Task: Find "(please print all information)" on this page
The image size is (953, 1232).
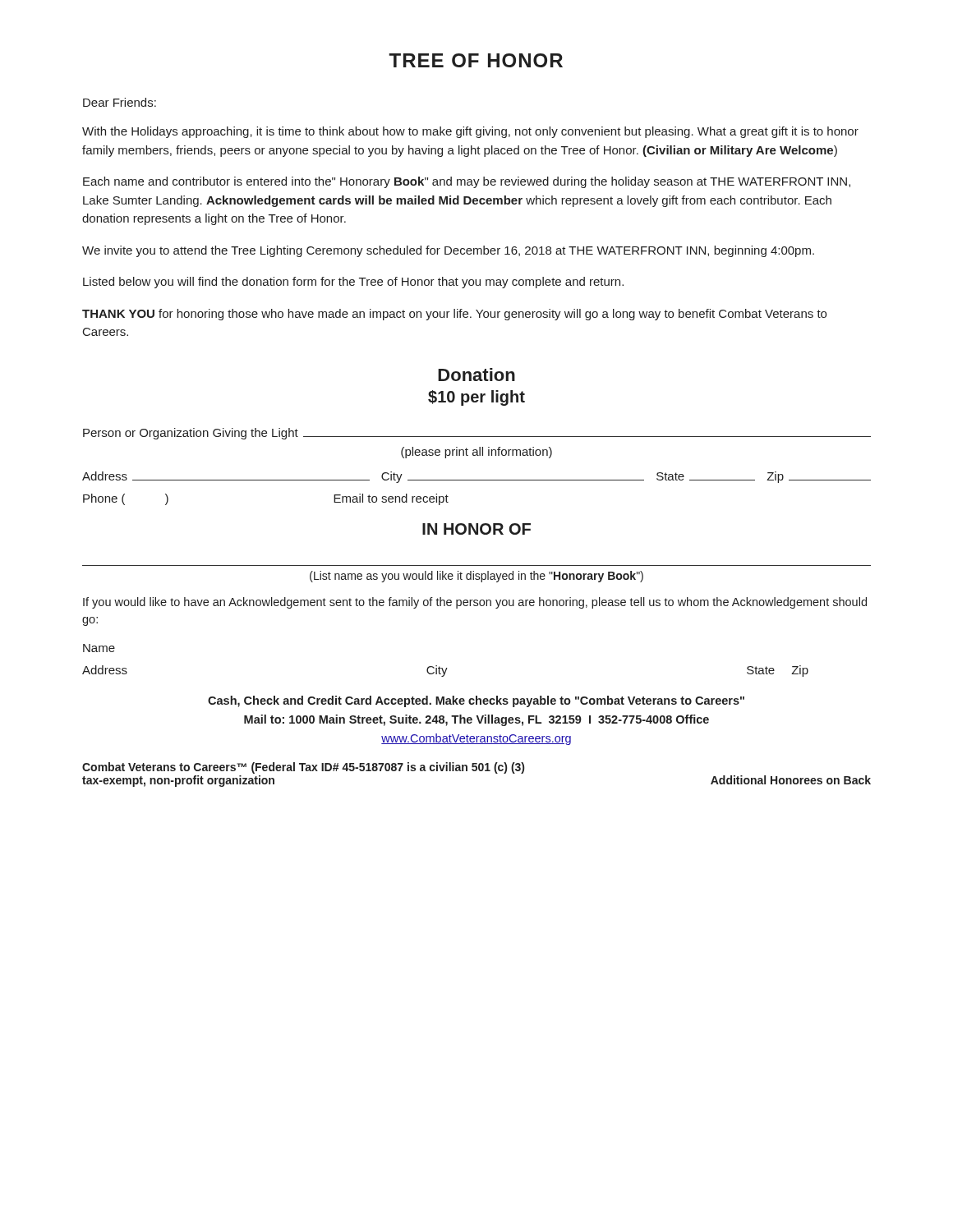Action: coord(476,451)
